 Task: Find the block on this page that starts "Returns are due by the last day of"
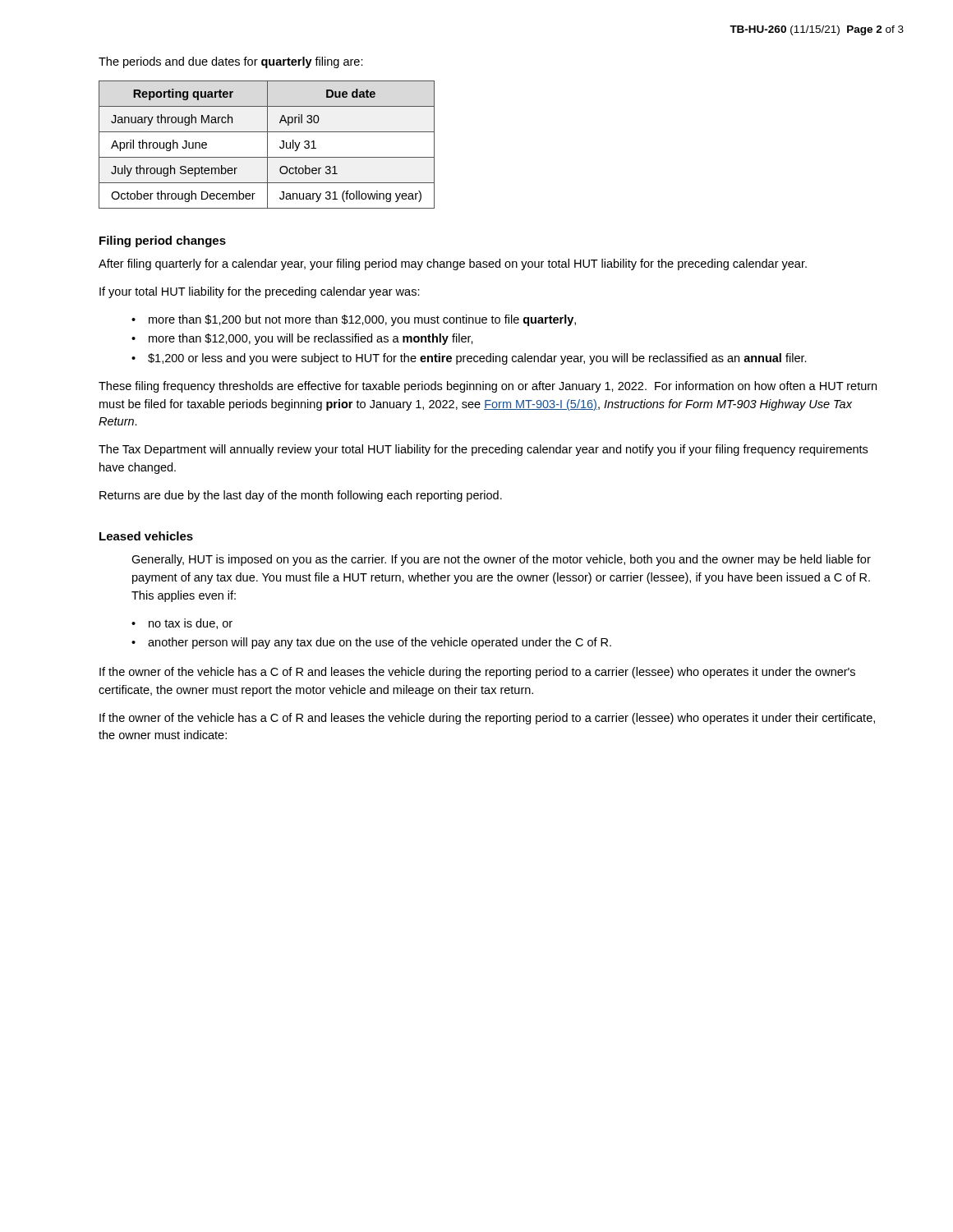(x=301, y=495)
